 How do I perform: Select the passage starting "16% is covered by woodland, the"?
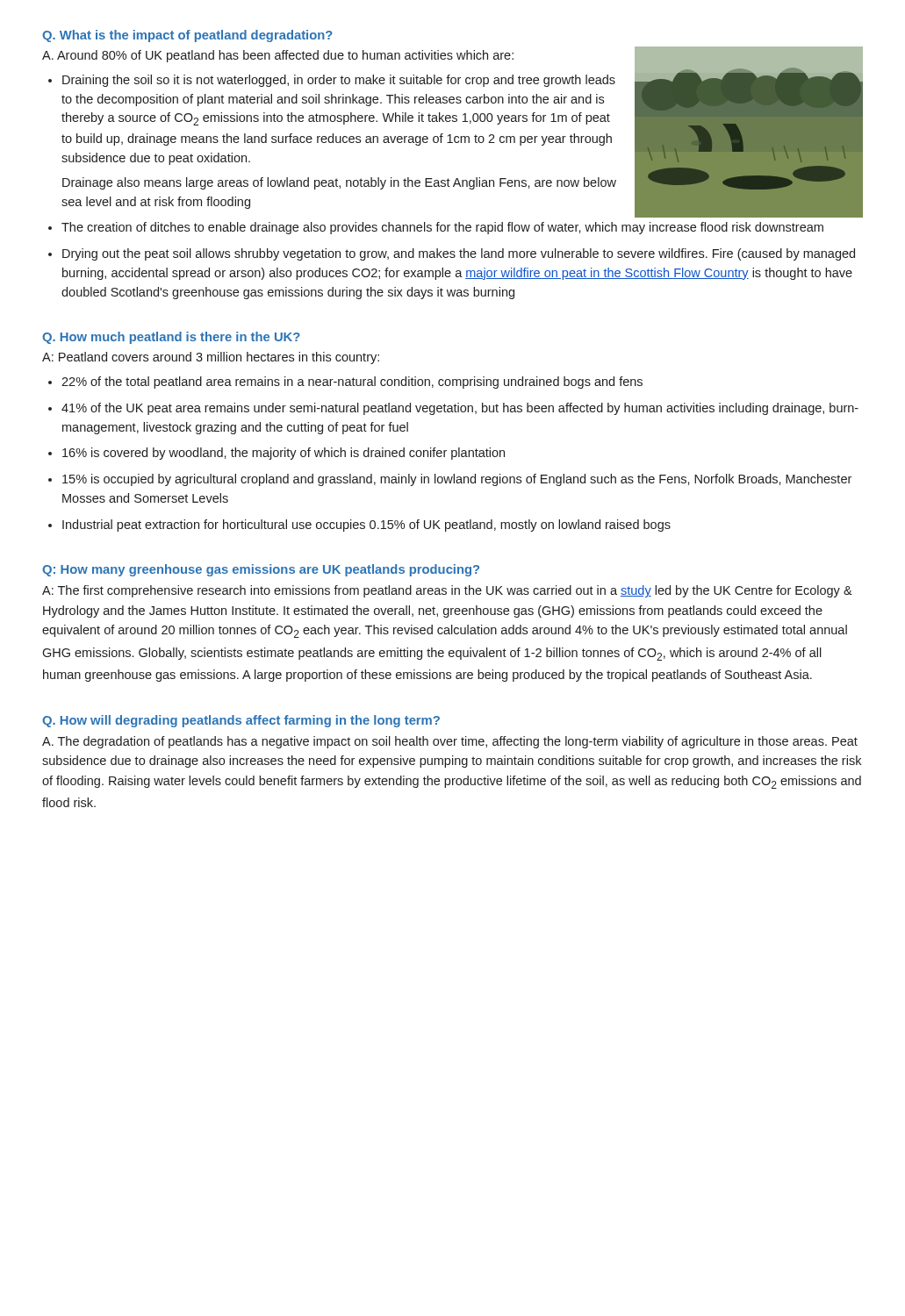point(284,453)
